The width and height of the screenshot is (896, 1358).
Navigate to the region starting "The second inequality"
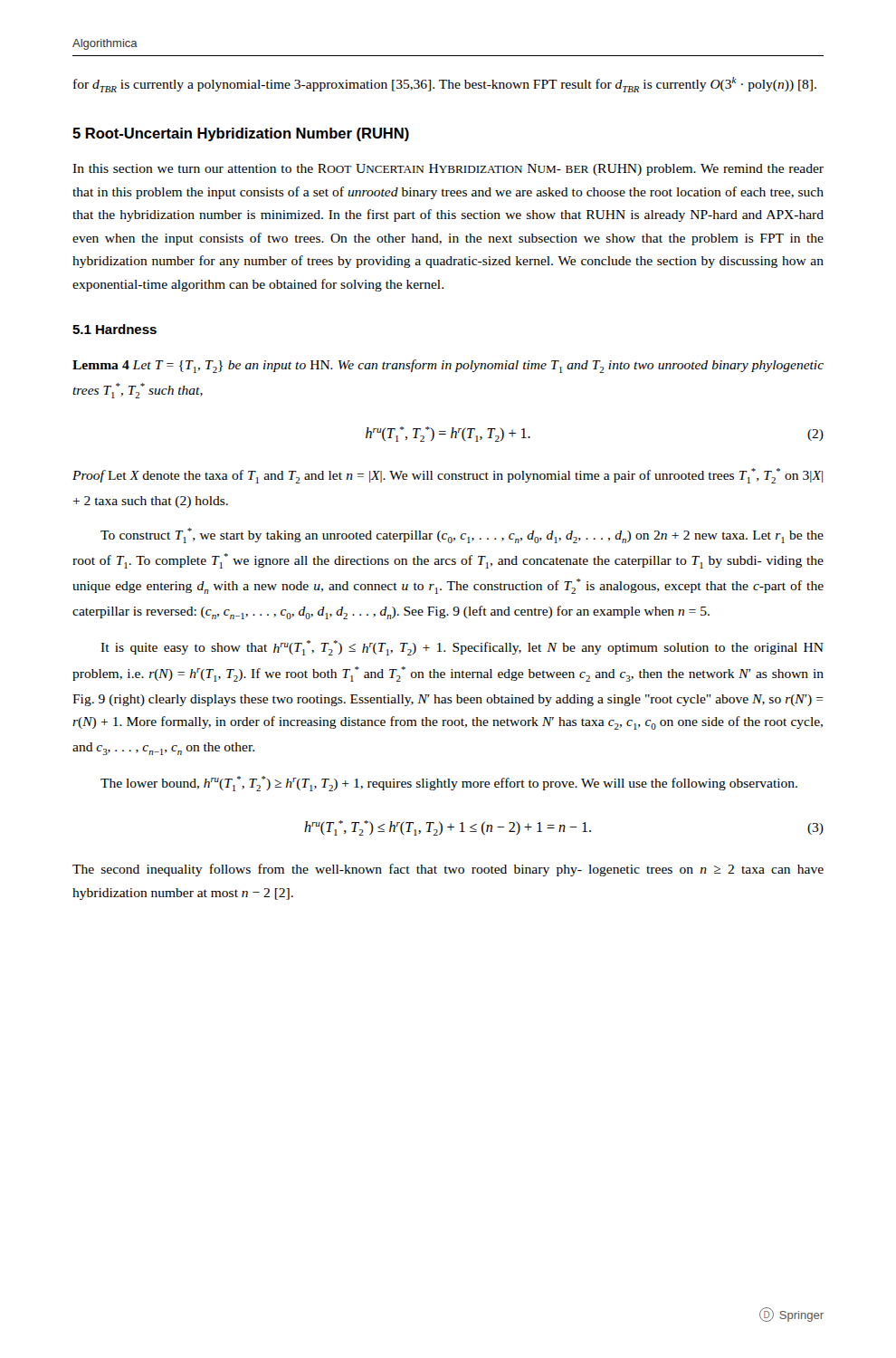pos(448,880)
